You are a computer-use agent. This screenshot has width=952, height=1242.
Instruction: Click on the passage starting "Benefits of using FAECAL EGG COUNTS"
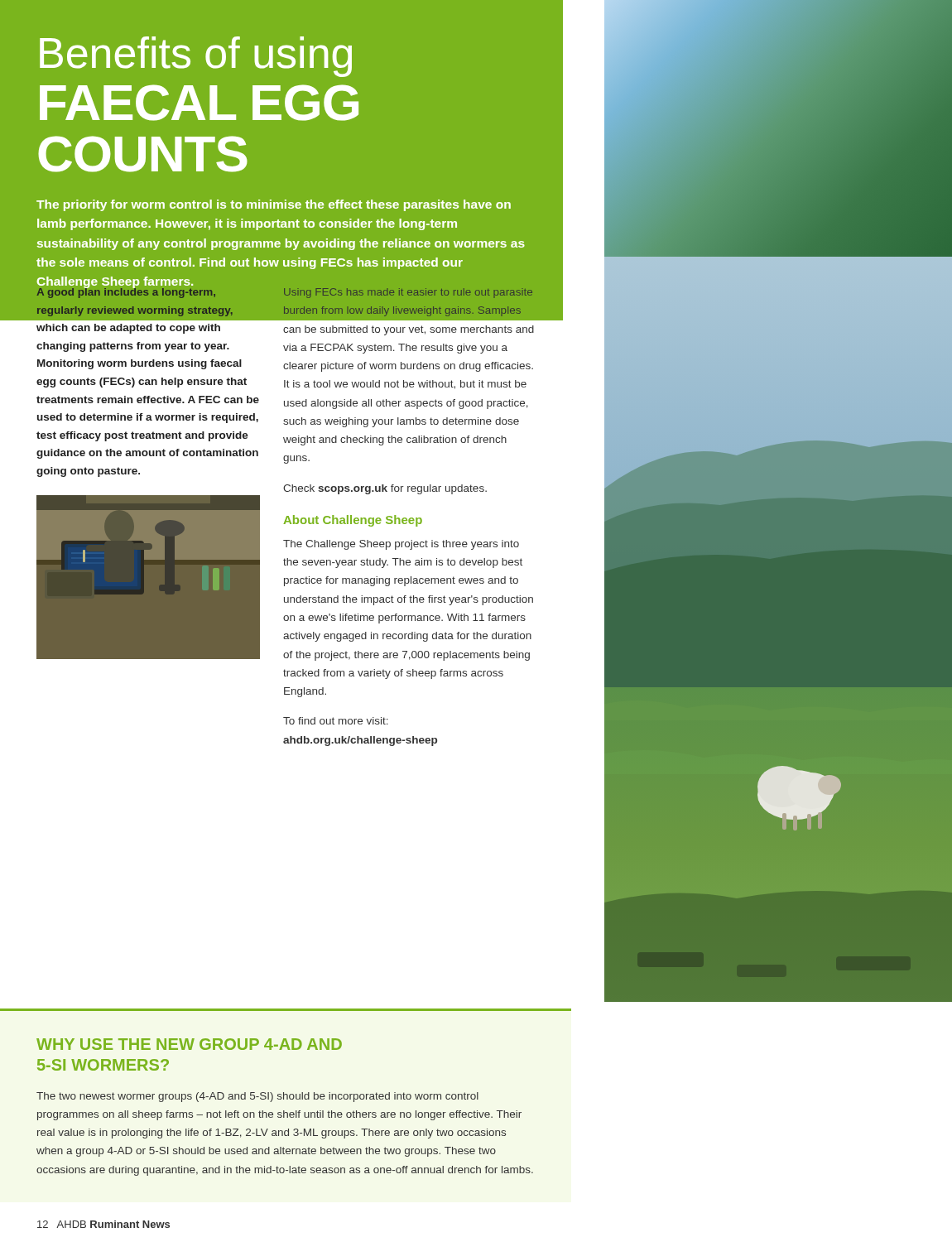pos(281,105)
